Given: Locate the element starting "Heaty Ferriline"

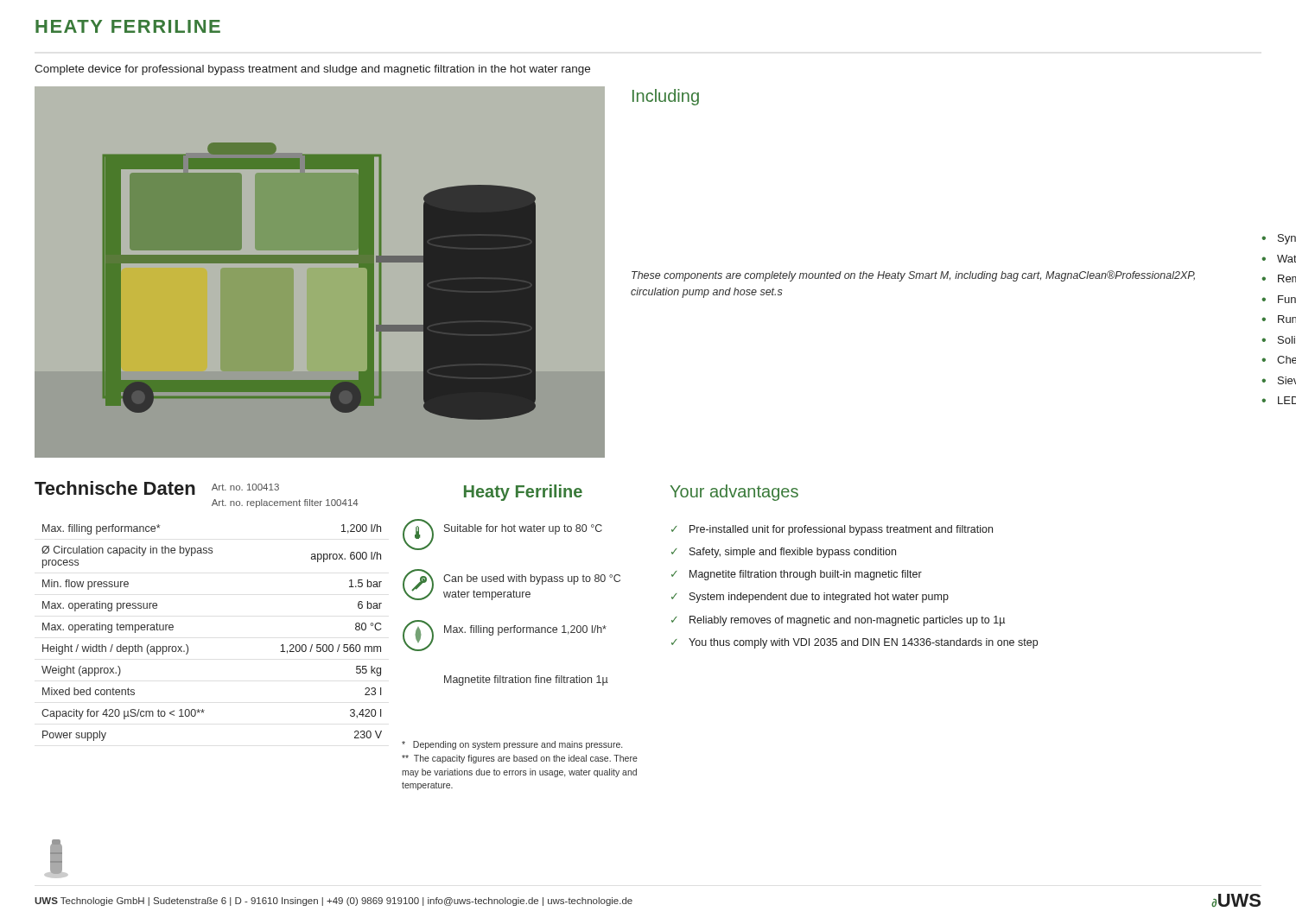Looking at the screenshot, I should pyautogui.click(x=523, y=491).
